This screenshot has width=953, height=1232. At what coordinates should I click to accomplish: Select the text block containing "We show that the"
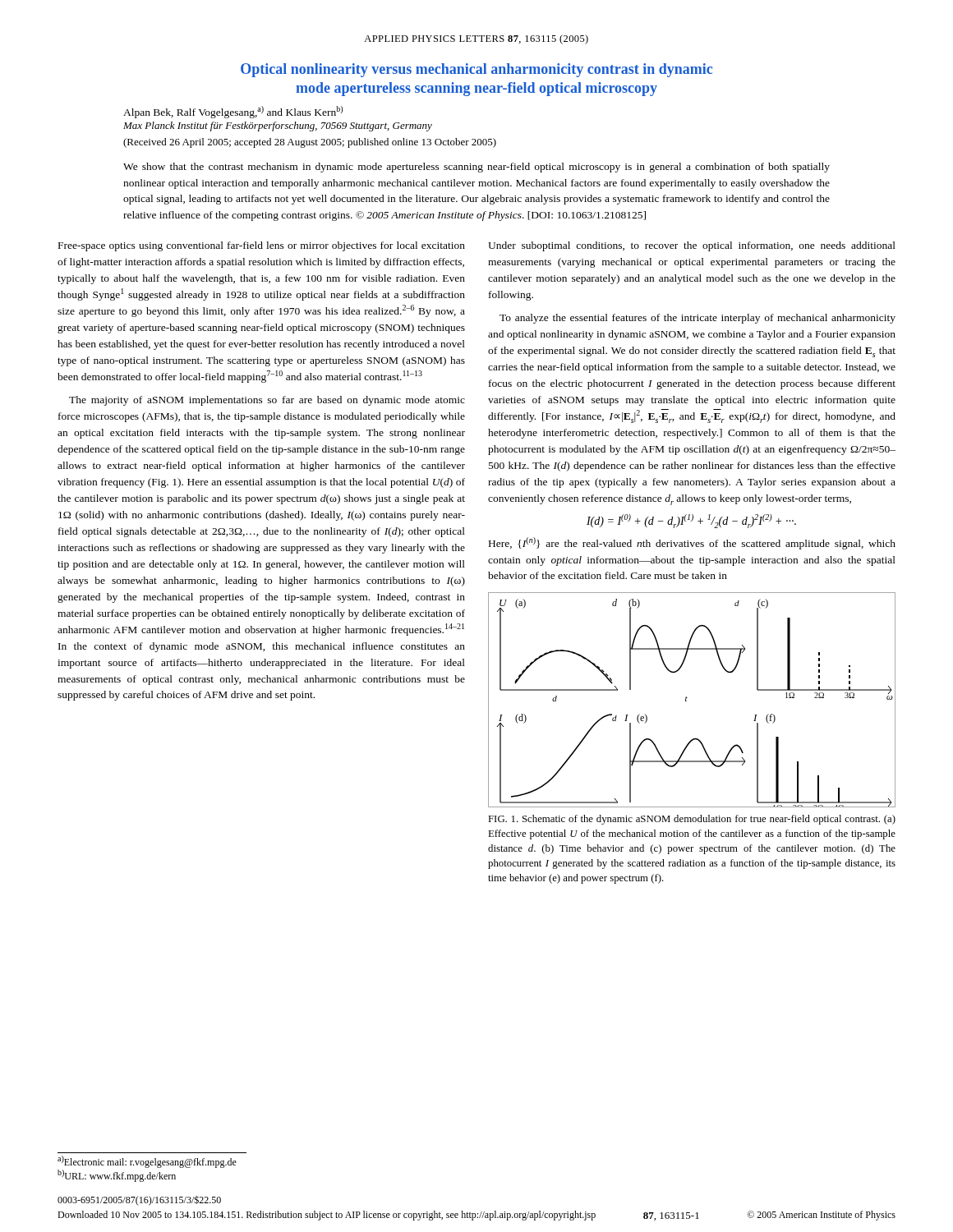coord(476,190)
